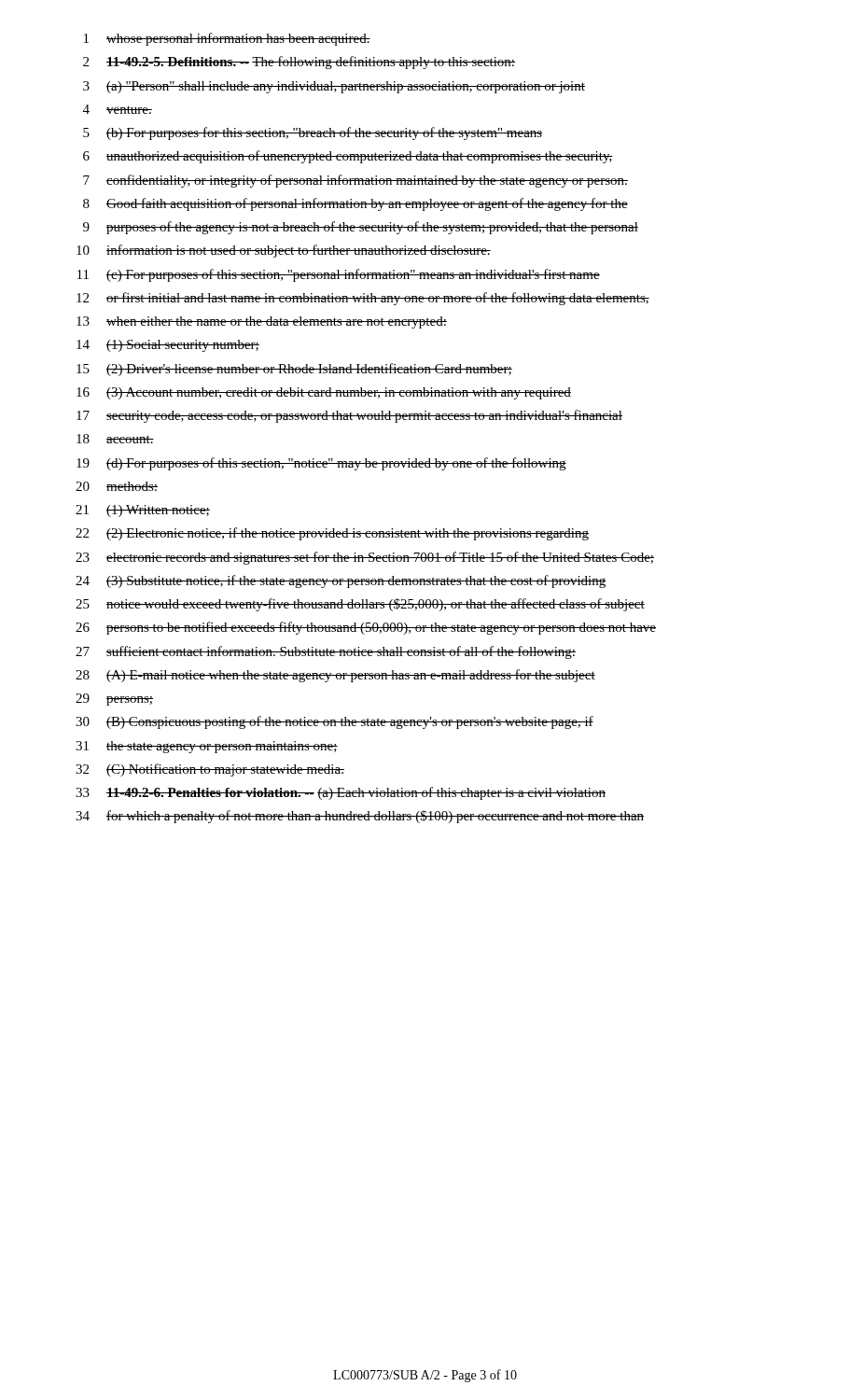
Task: Point to the text block starting "1 whose personal information"
Action: click(x=227, y=39)
